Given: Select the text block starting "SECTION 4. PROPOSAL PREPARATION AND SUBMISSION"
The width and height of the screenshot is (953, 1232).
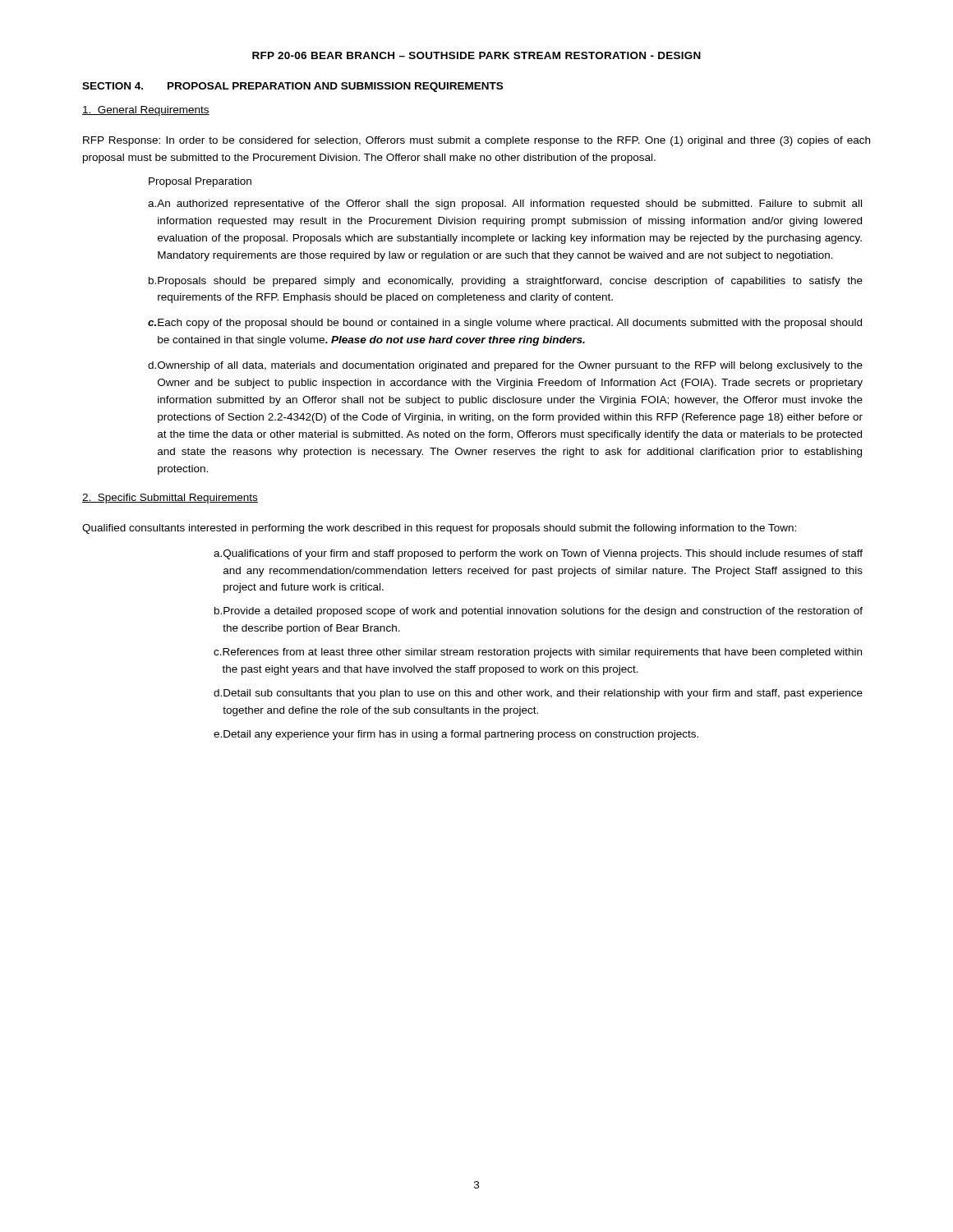Looking at the screenshot, I should [293, 86].
